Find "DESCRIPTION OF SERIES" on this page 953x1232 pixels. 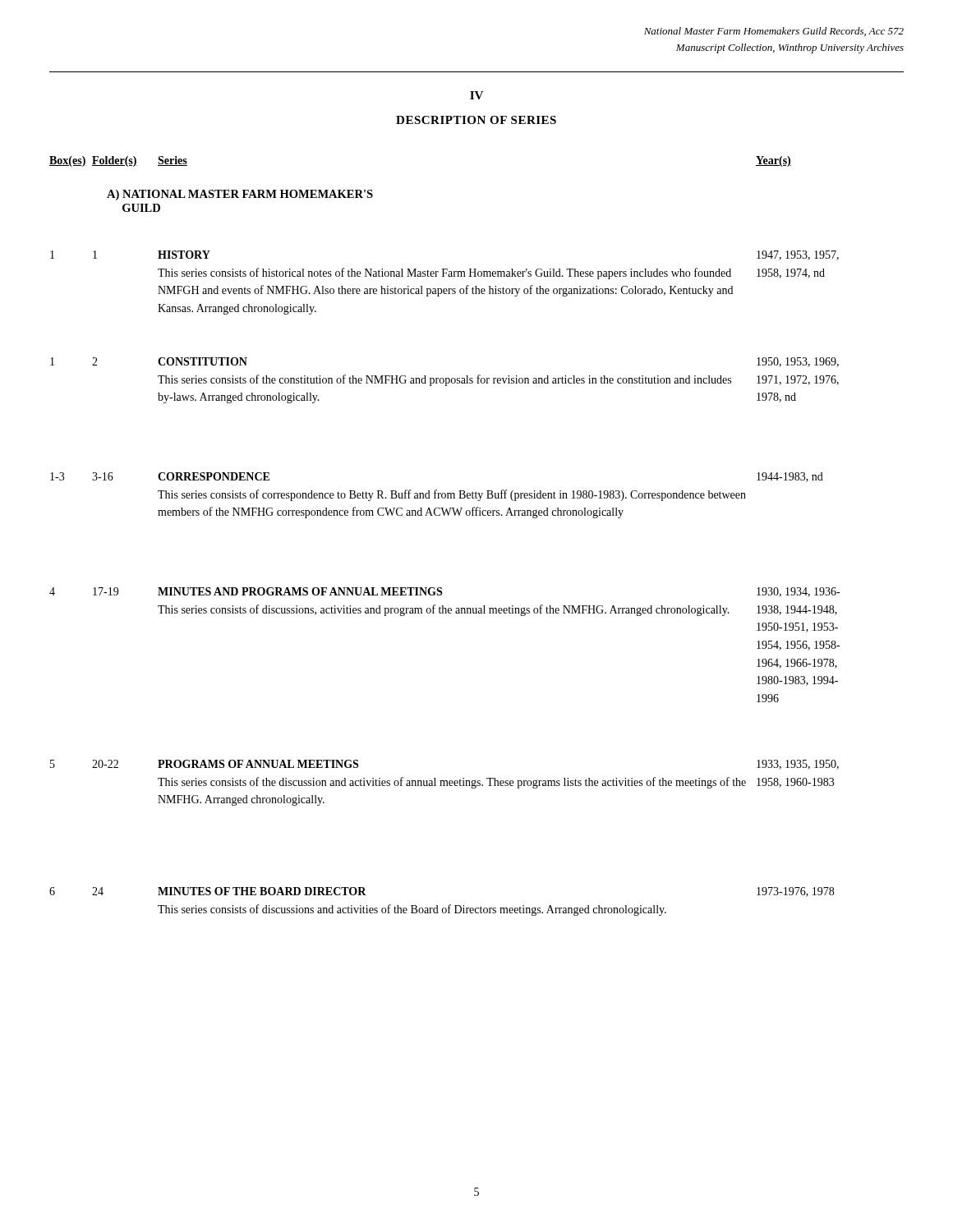pos(476,120)
